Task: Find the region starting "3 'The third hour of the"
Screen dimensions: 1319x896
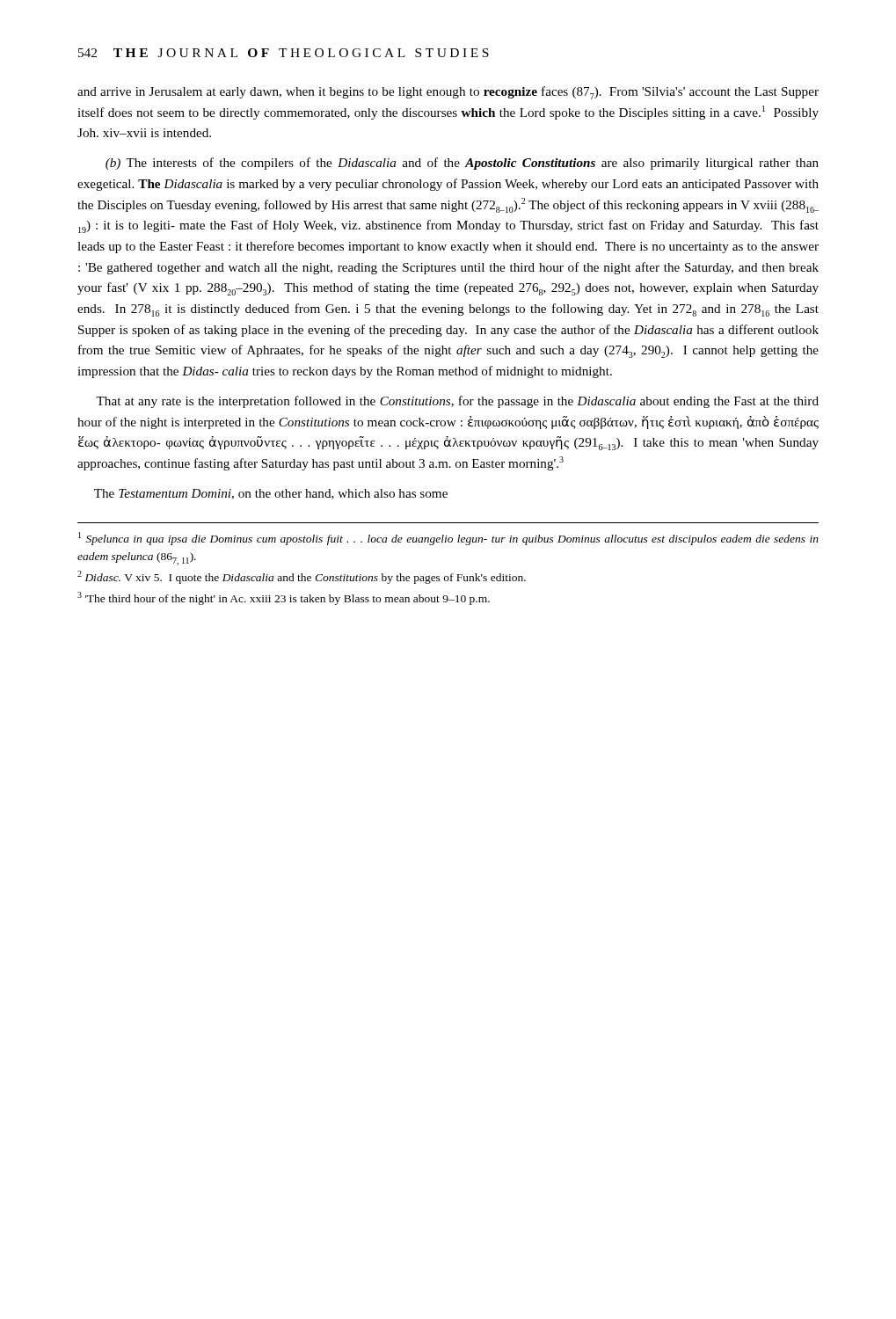Action: coord(284,598)
